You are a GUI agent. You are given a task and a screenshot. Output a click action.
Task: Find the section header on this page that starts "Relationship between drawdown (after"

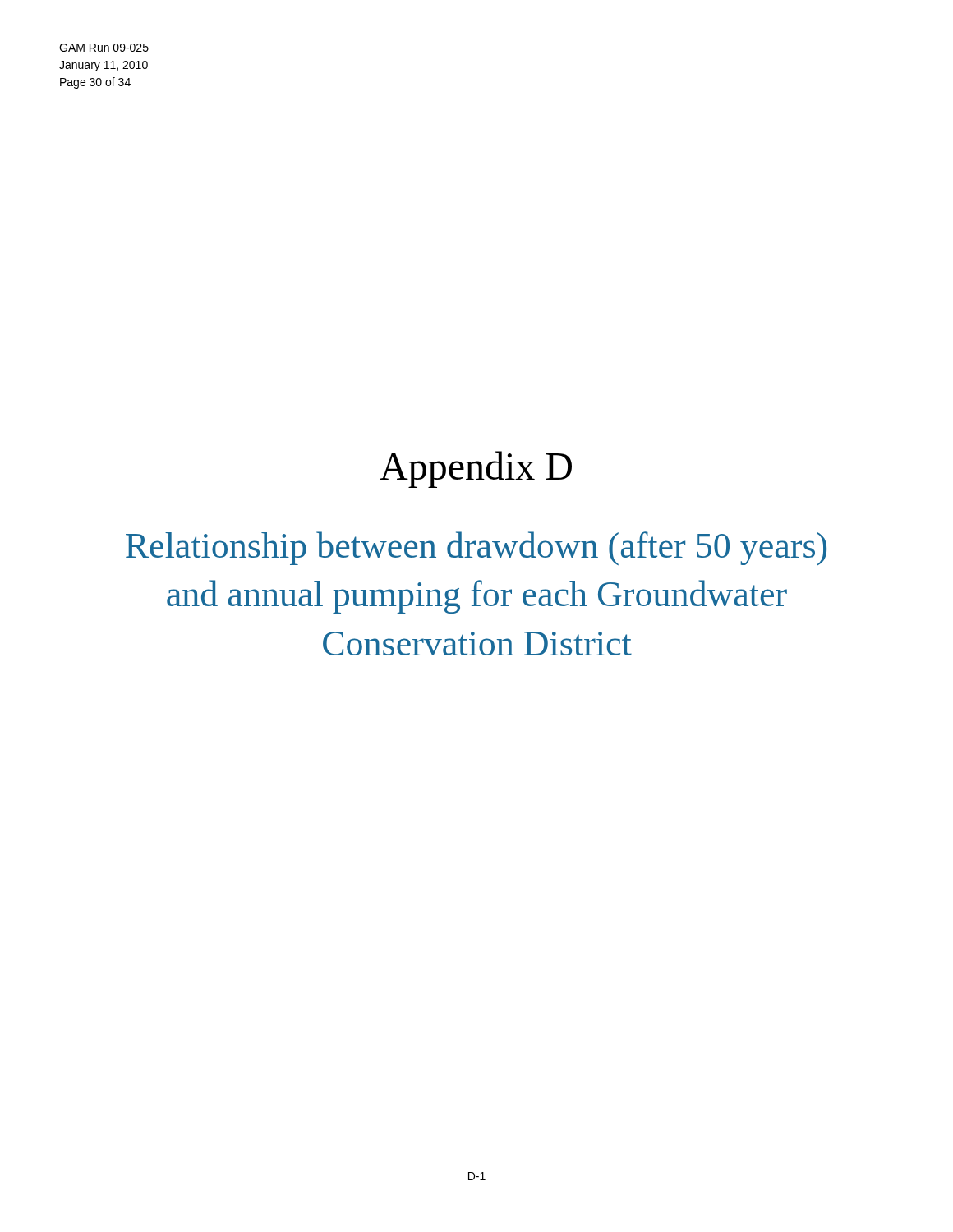coord(476,595)
